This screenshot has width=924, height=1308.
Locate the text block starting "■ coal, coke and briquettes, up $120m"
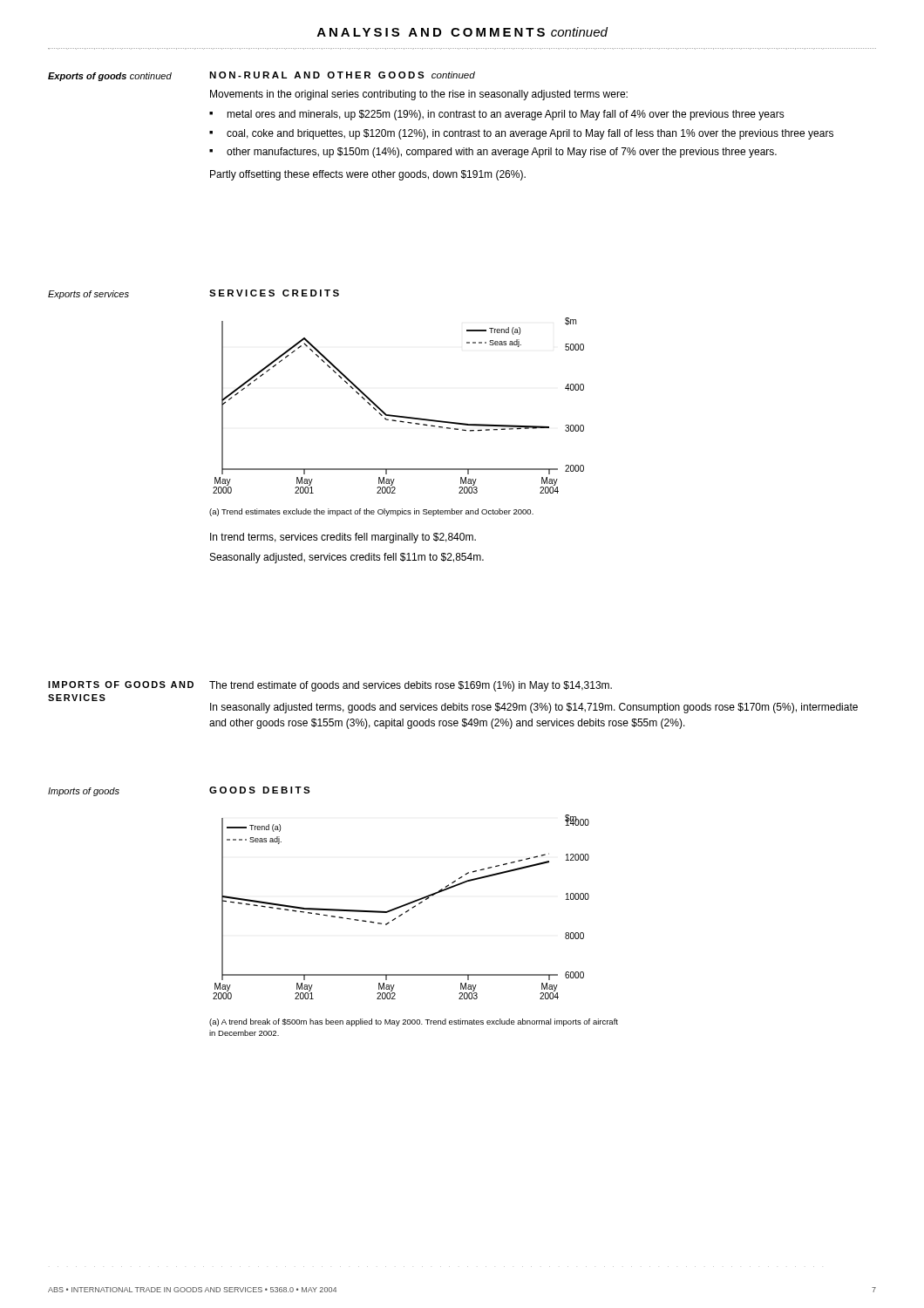coord(521,133)
